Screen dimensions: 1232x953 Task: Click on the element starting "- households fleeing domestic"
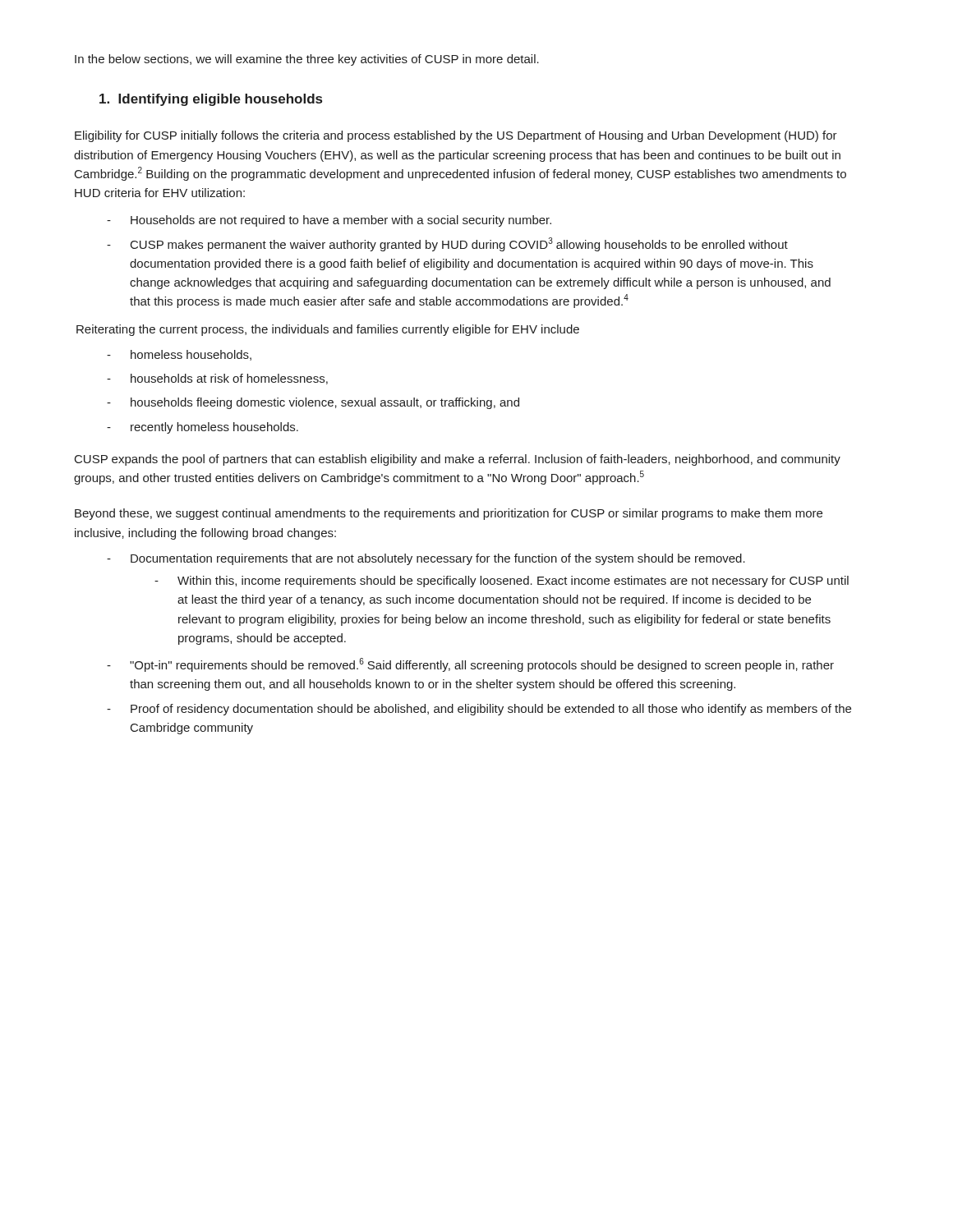pos(481,402)
